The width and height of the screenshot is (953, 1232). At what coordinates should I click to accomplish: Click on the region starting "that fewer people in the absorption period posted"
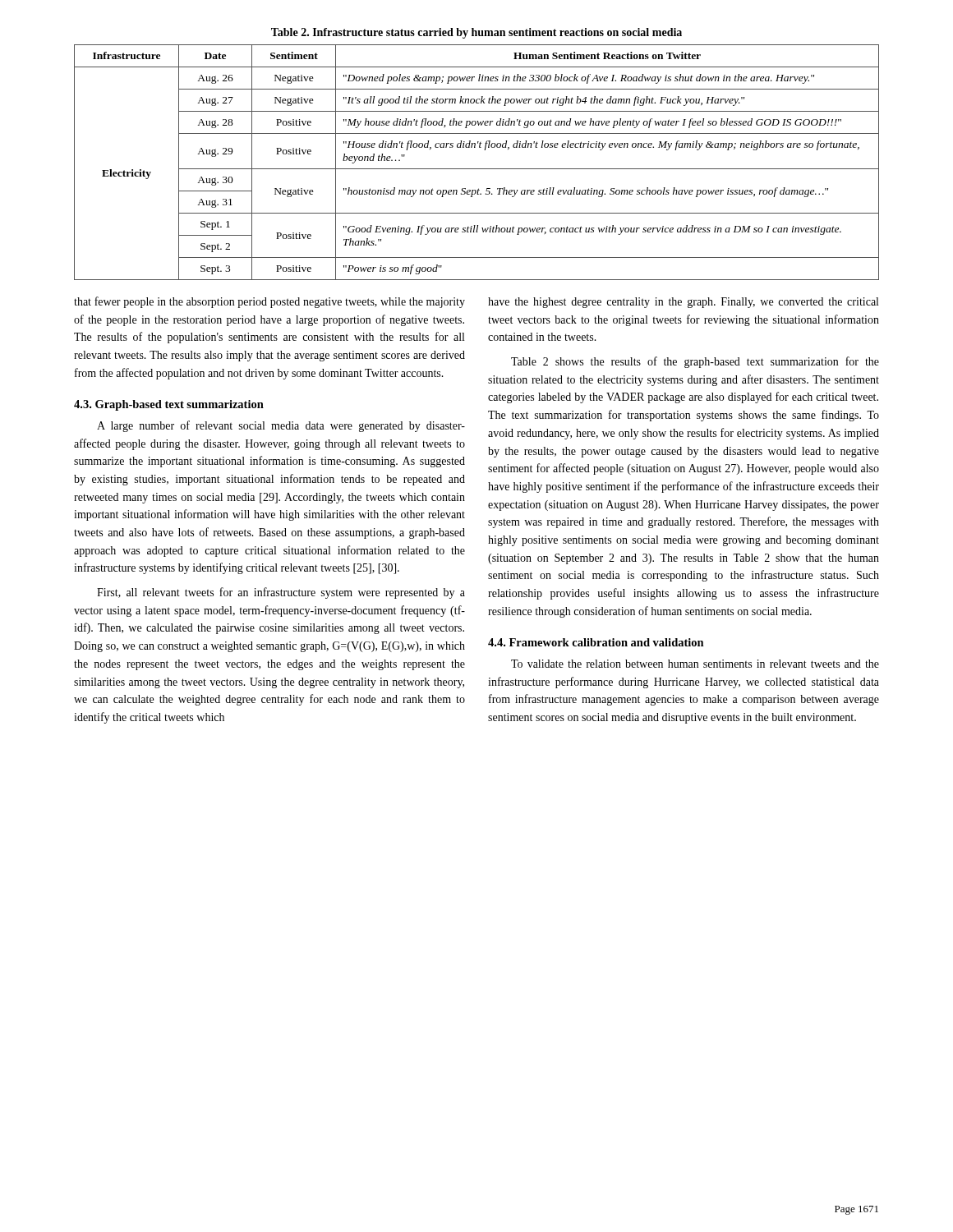[269, 338]
